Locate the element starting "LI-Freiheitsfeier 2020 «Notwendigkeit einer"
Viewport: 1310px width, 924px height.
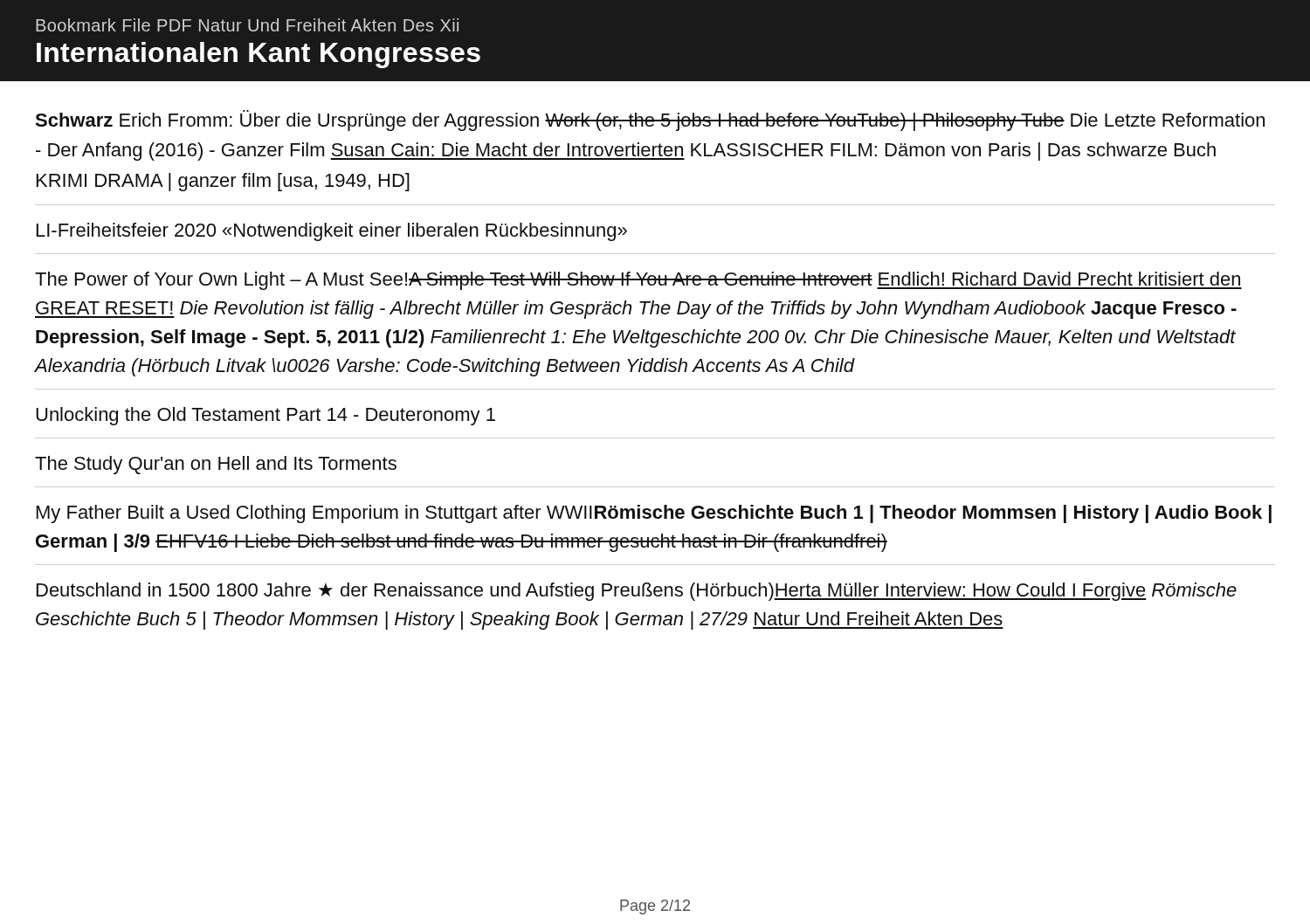pos(331,230)
